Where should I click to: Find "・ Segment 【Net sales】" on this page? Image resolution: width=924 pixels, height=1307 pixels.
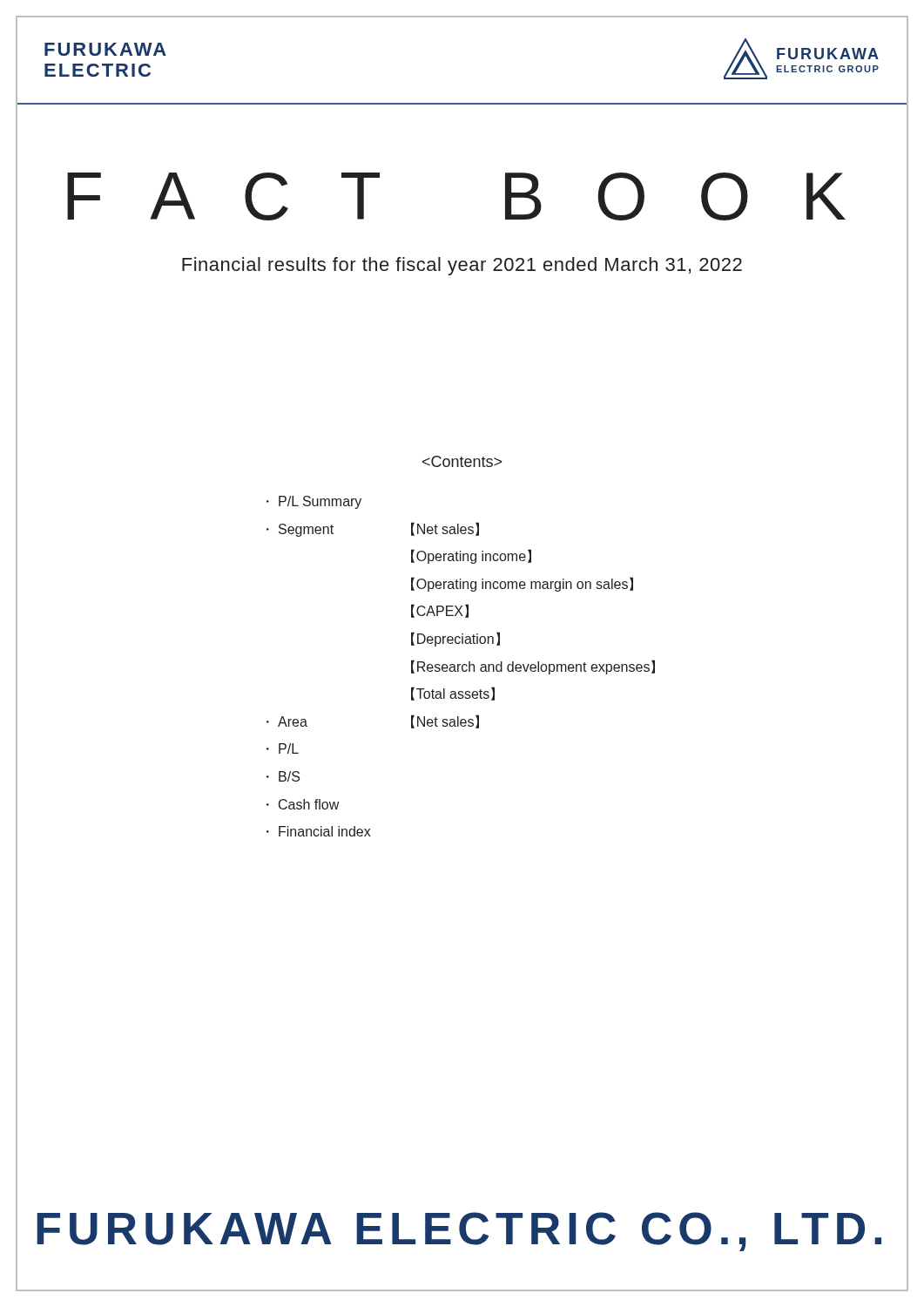[x=462, y=529]
